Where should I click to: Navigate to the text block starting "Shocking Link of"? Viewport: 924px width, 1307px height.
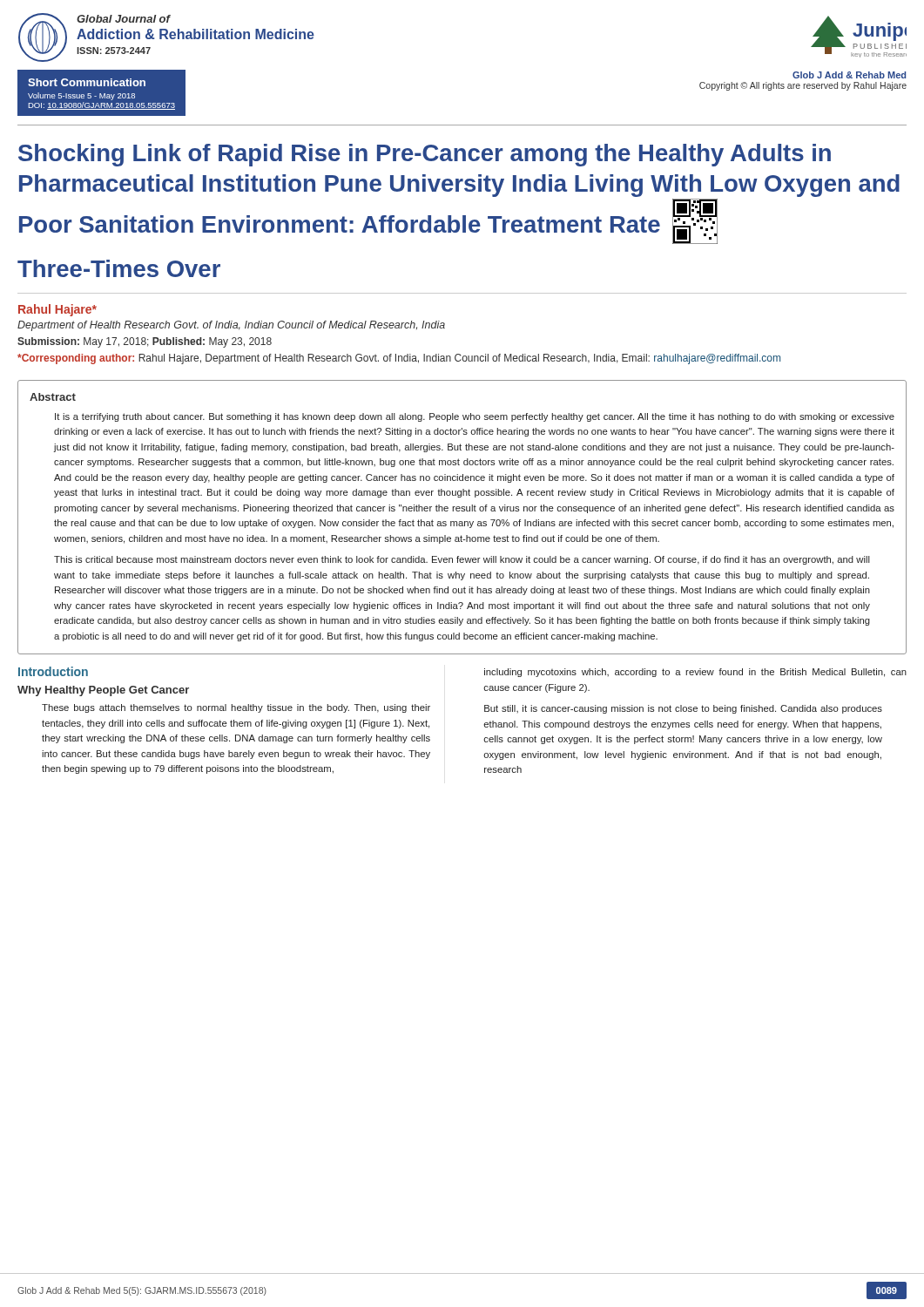[459, 211]
